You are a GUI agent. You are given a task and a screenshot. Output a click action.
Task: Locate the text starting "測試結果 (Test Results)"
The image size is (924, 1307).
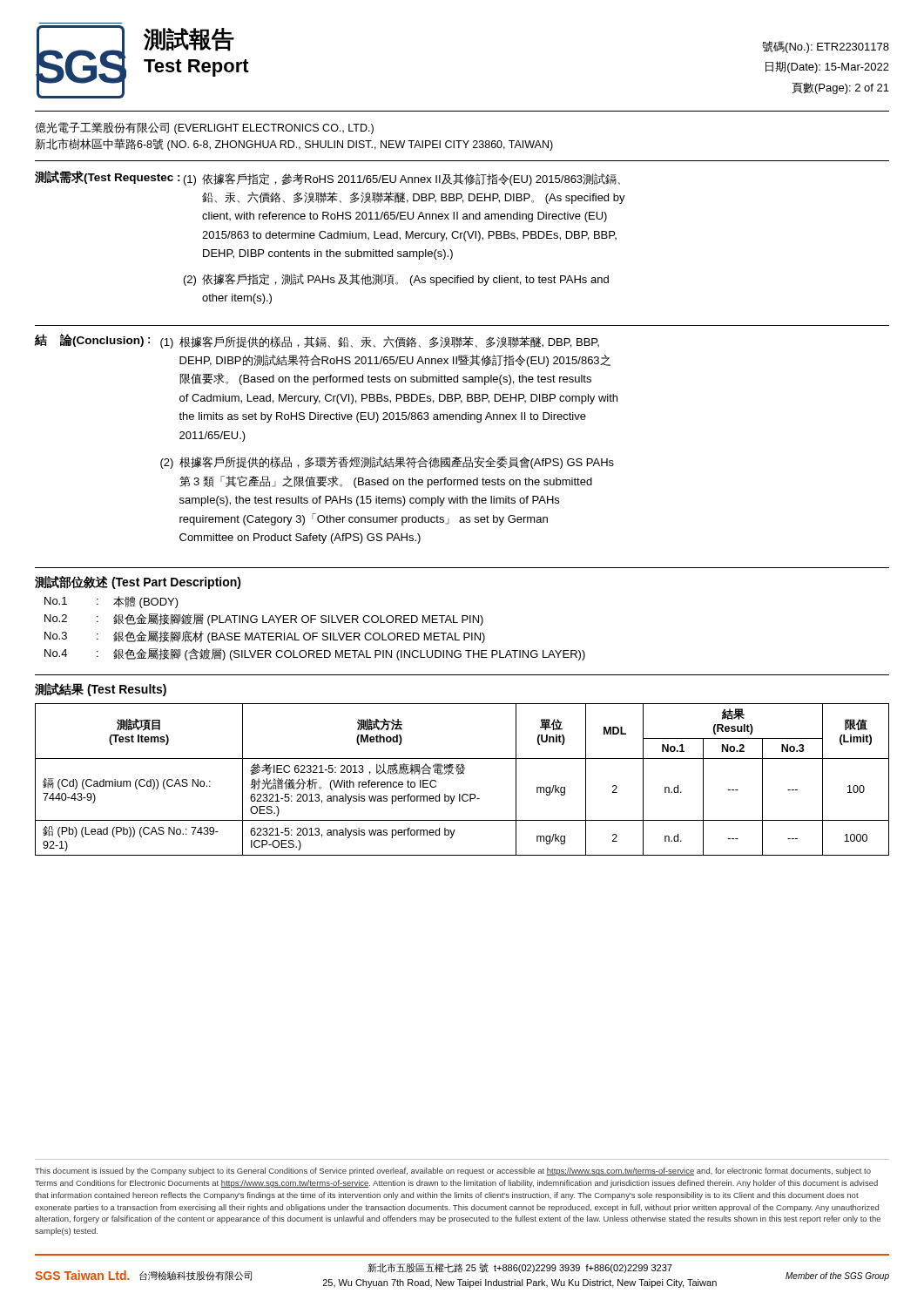pyautogui.click(x=101, y=690)
